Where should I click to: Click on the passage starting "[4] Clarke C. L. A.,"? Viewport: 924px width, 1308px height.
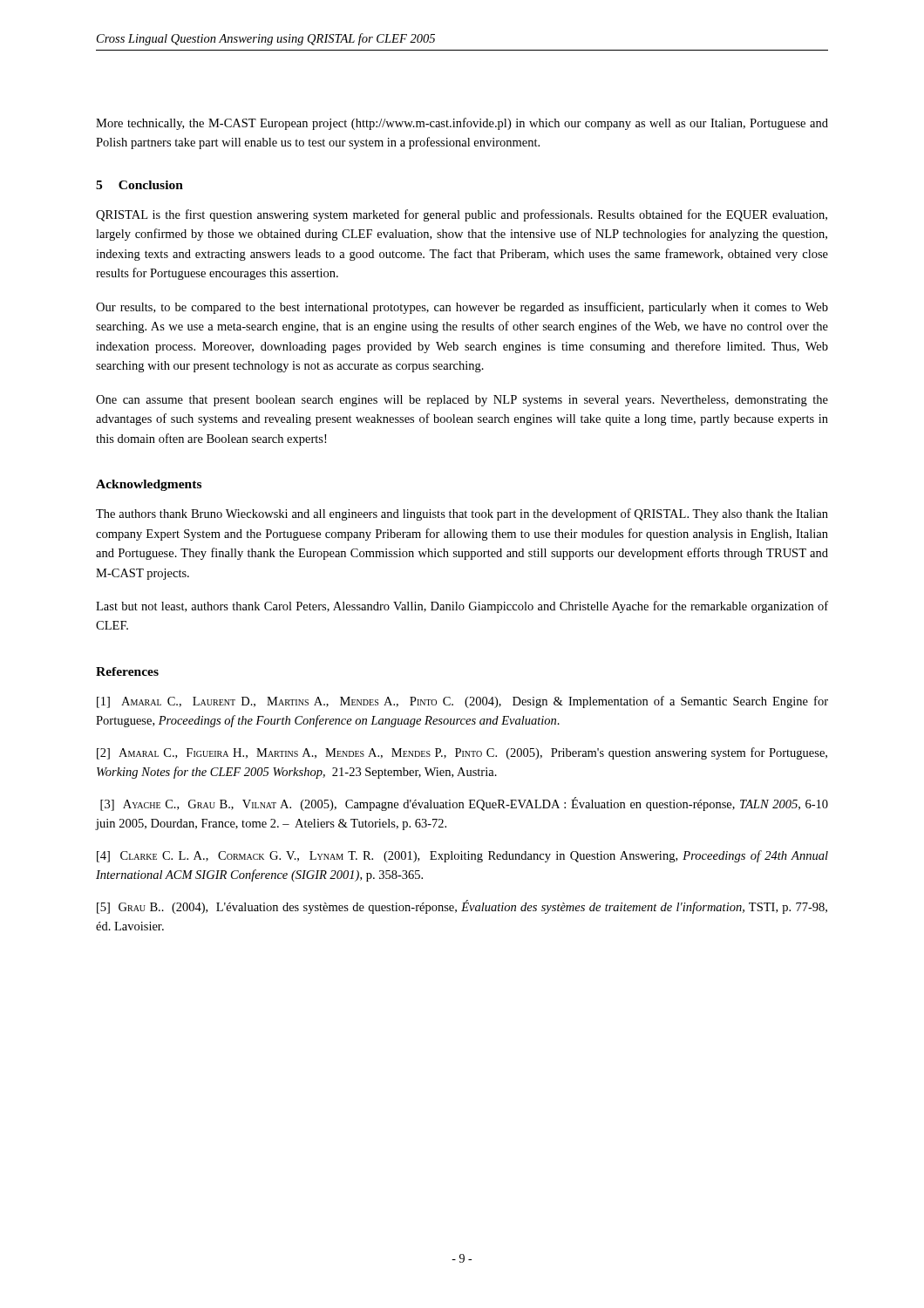click(x=462, y=865)
